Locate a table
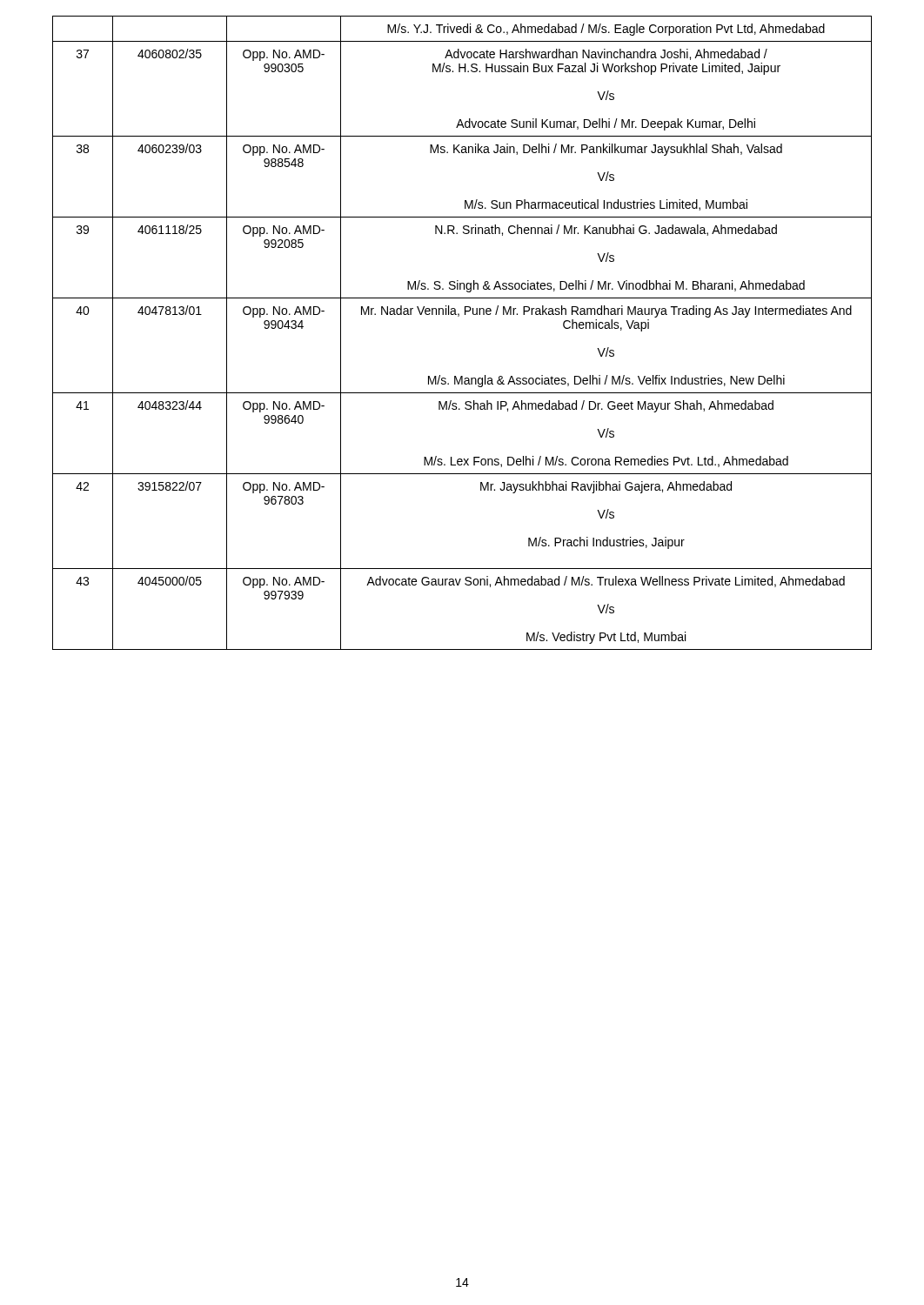924x1305 pixels. (462, 333)
